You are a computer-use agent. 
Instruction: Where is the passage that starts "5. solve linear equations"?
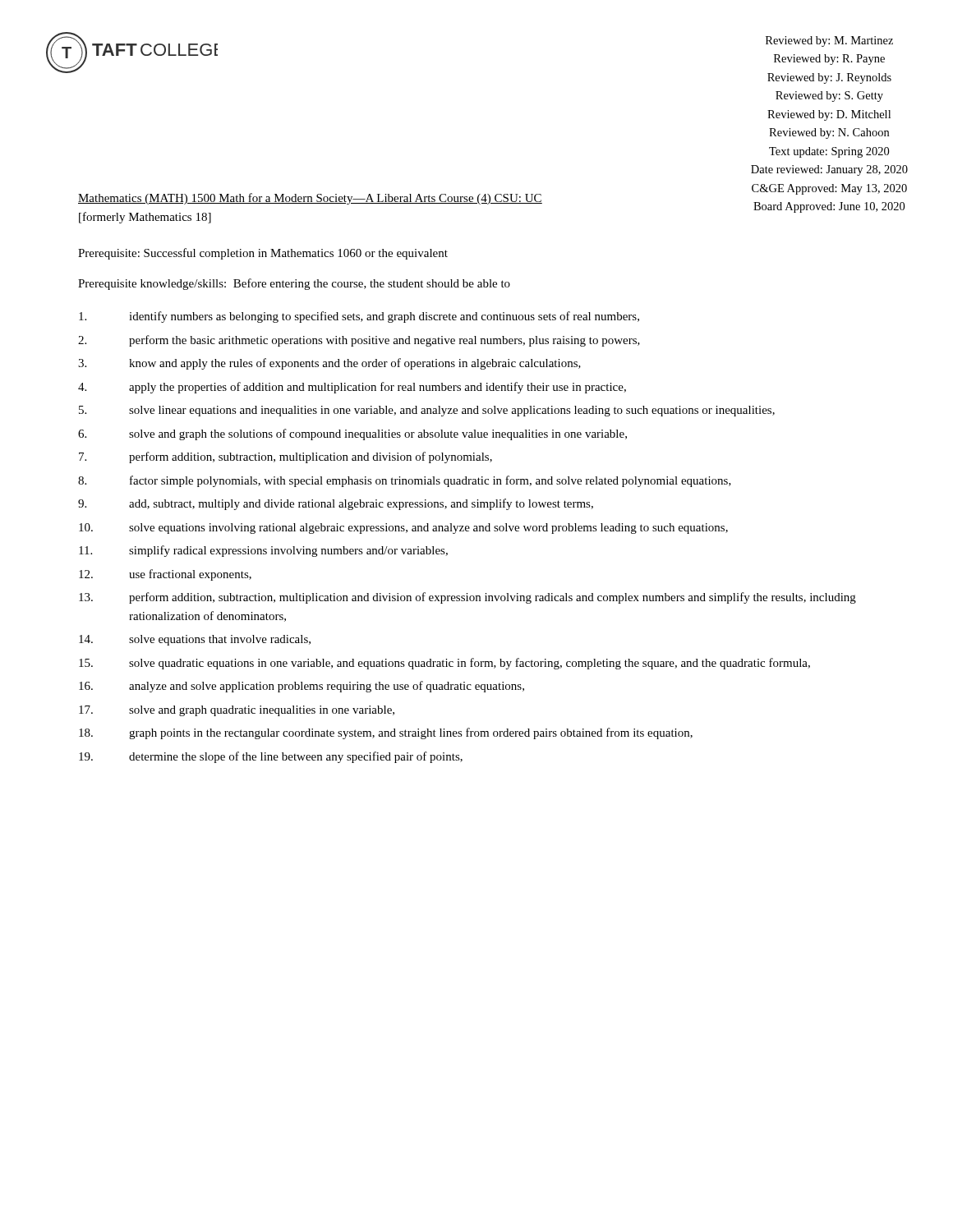click(x=479, y=410)
